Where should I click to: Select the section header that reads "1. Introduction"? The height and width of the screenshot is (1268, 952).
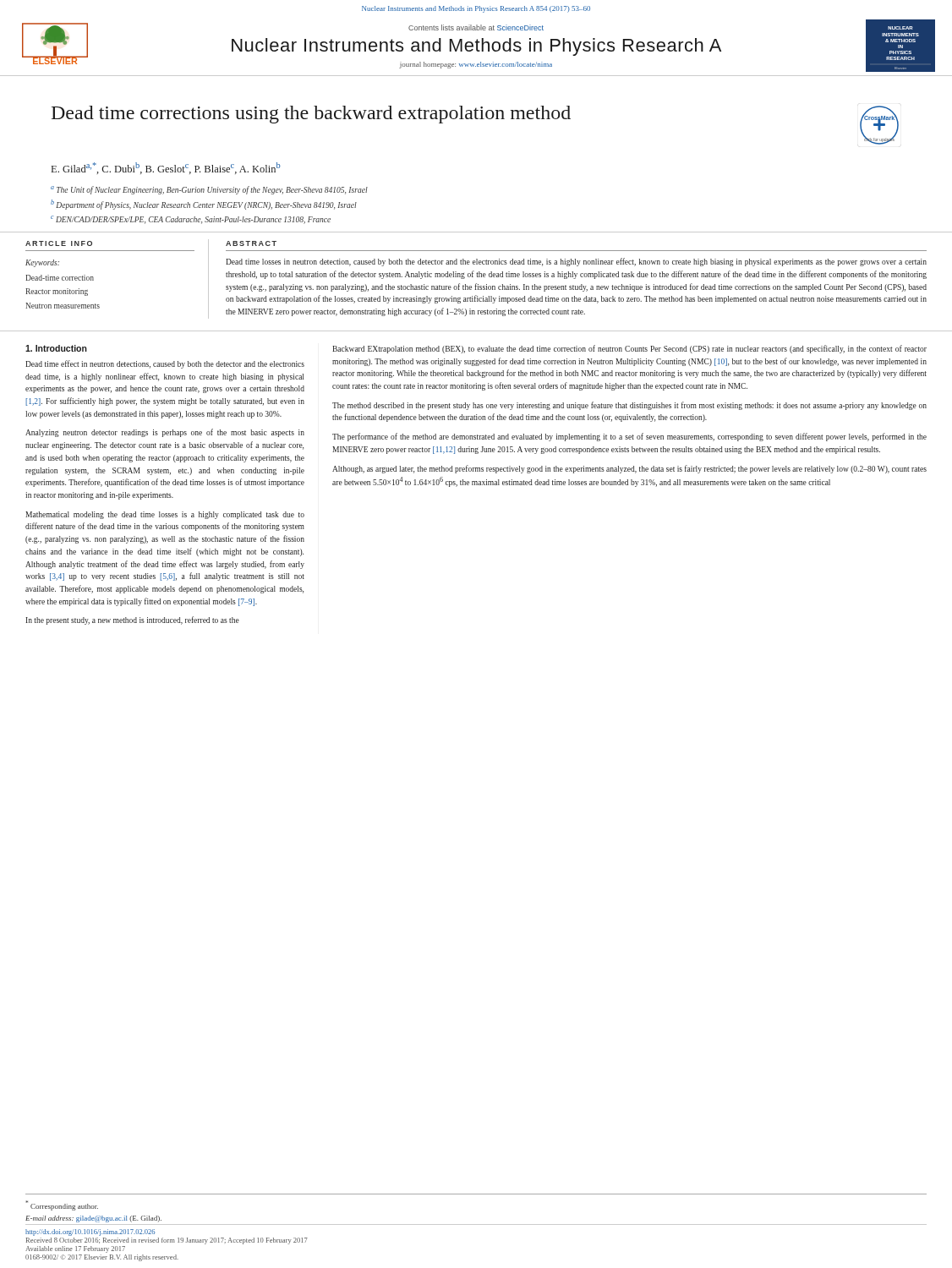pyautogui.click(x=56, y=348)
